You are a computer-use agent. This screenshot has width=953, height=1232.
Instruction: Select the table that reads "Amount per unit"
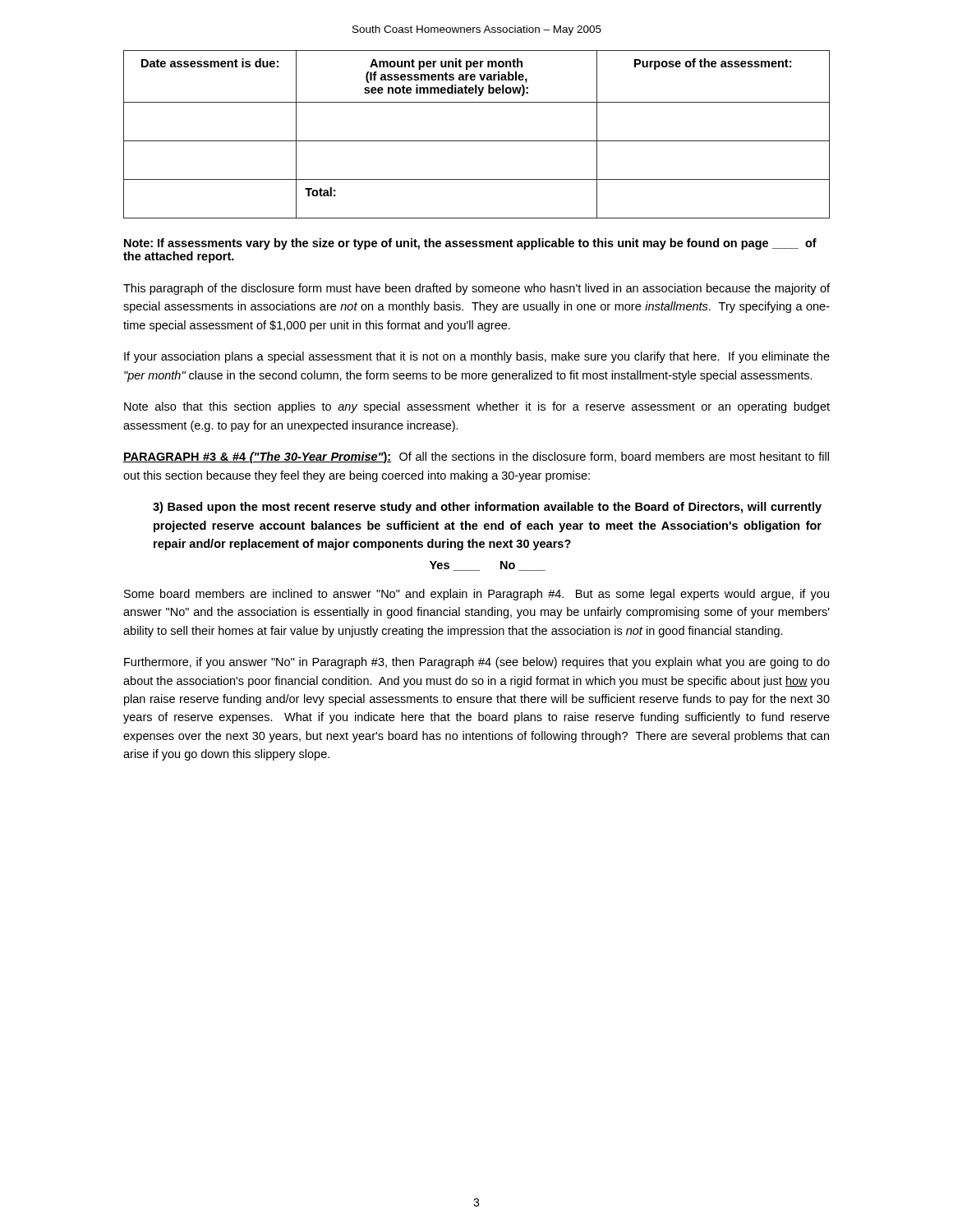(x=476, y=134)
